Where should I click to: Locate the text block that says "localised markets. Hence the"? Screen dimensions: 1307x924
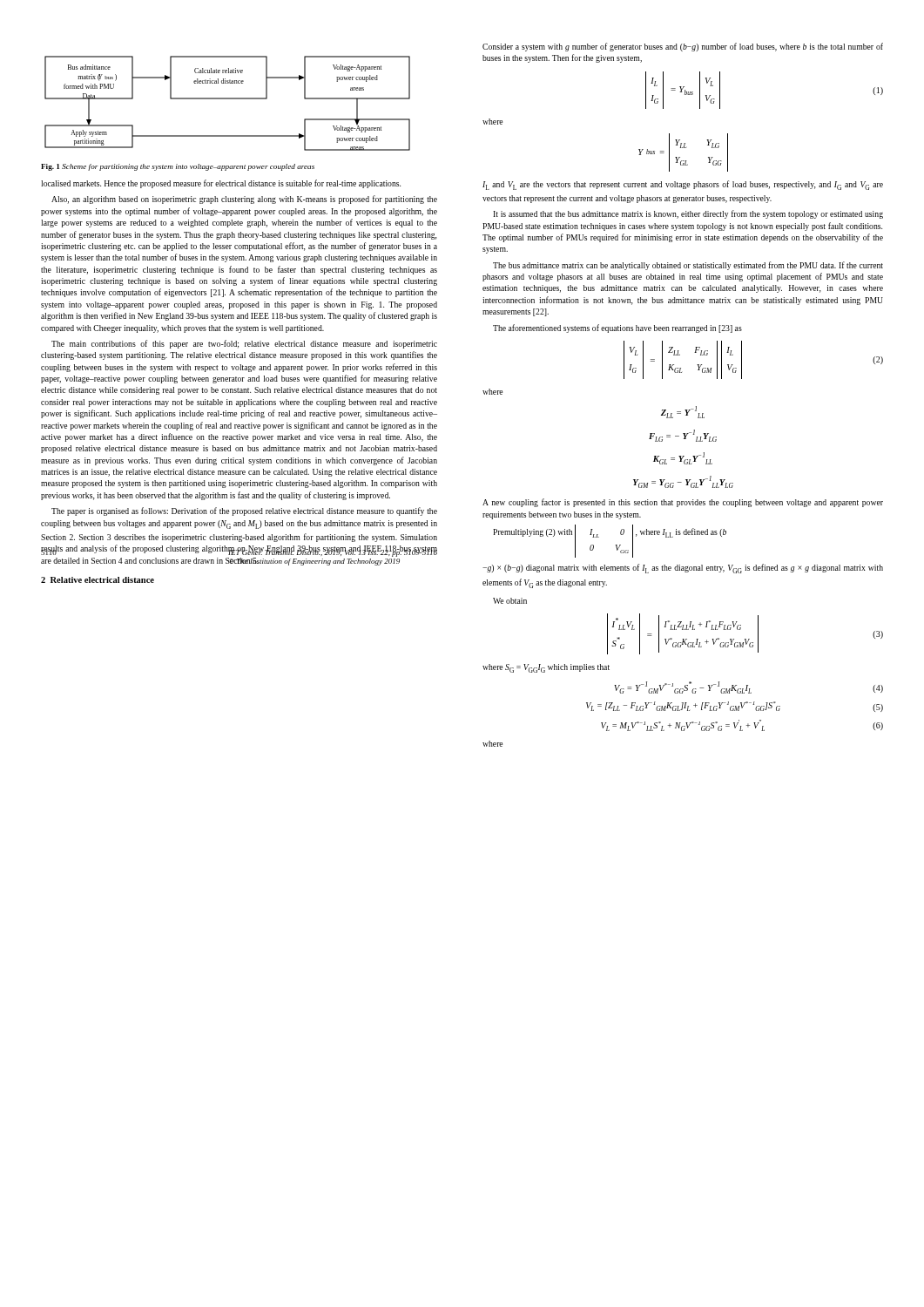239,372
